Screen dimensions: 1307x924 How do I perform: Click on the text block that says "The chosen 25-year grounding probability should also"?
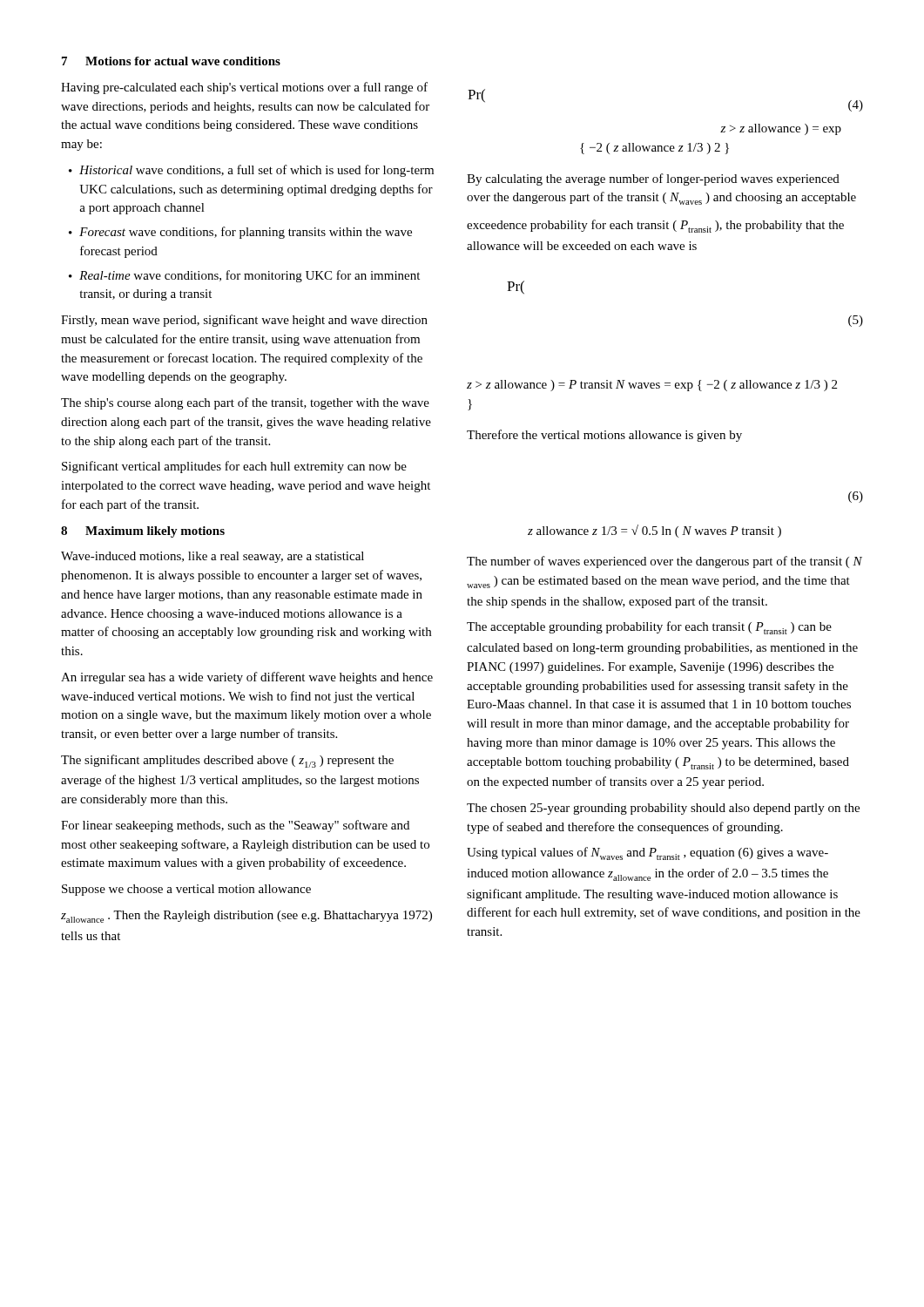coord(665,818)
